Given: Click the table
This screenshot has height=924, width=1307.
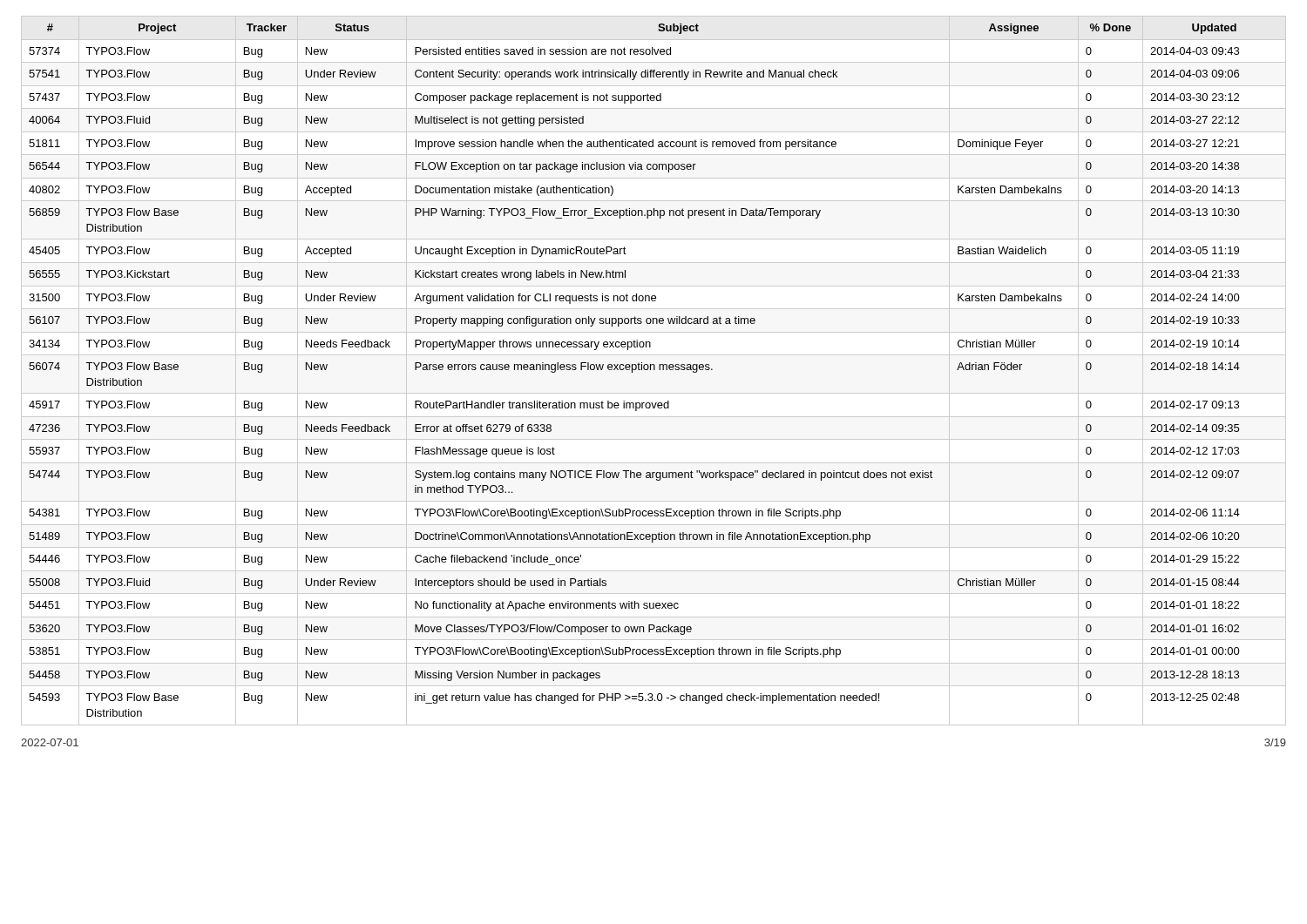Looking at the screenshot, I should 654,370.
